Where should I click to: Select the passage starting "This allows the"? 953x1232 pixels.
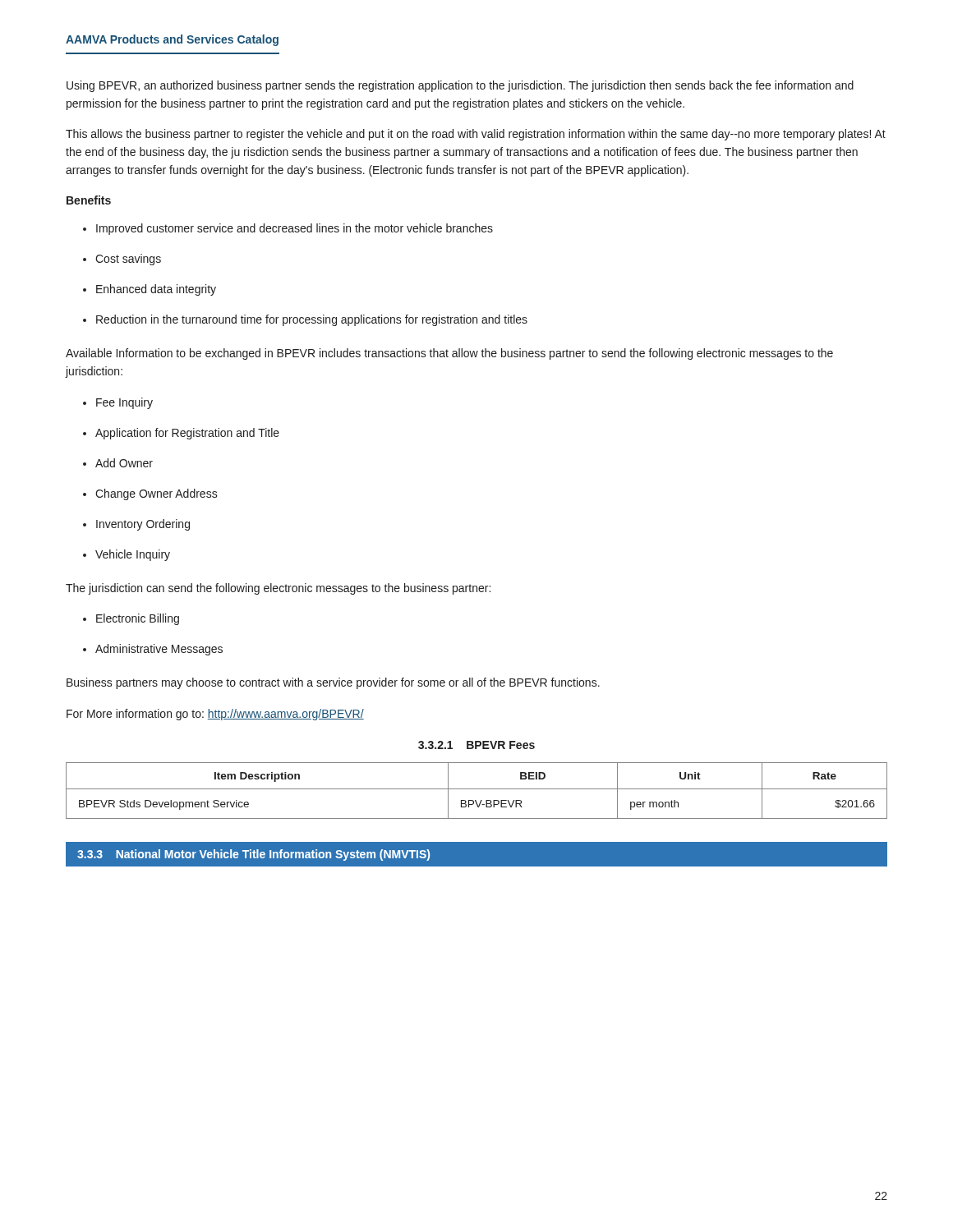click(x=476, y=153)
